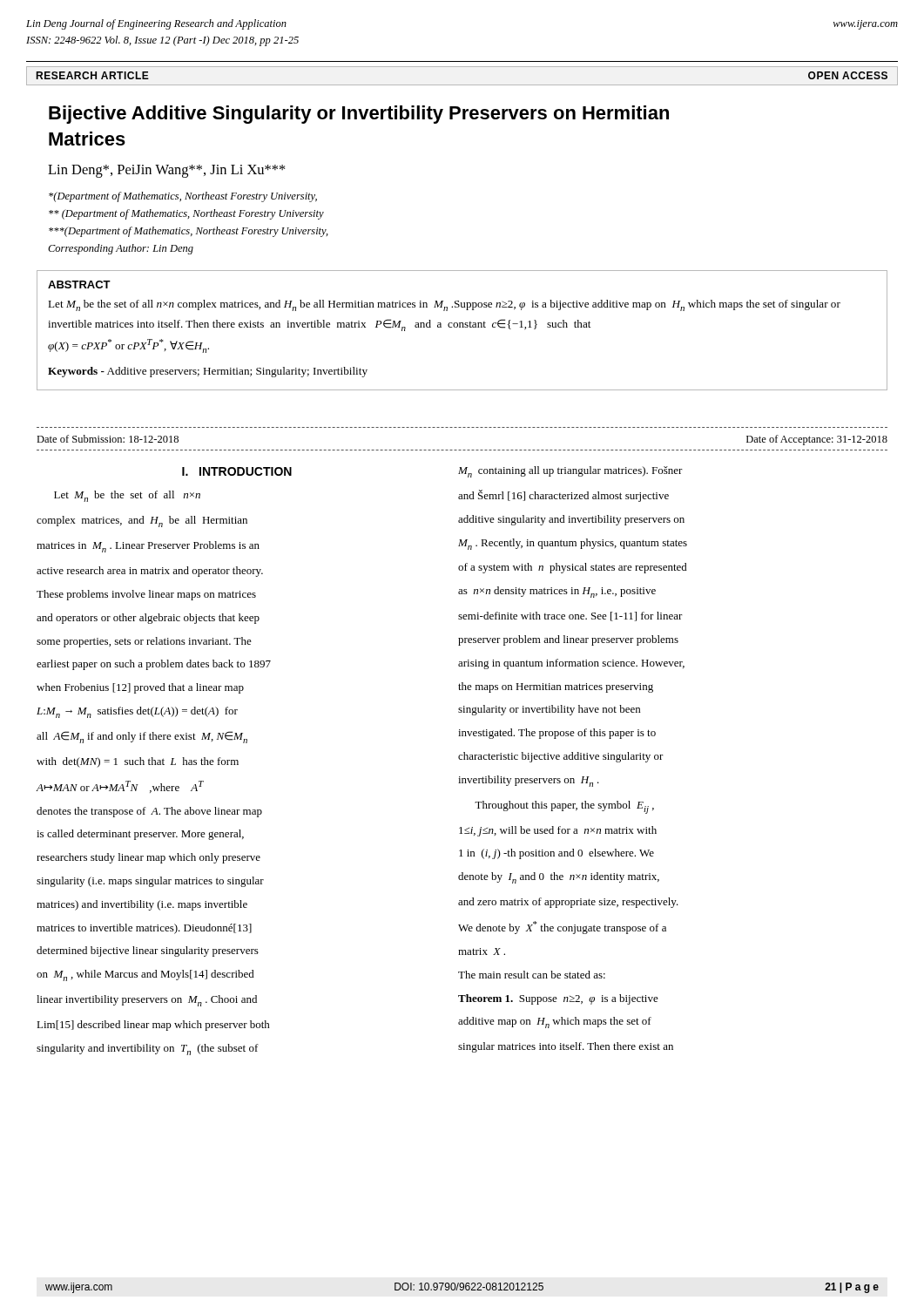
Task: Find the block on this page that starts "(Department of Mathematics, Northeast Forestry University,"
Action: tap(188, 222)
